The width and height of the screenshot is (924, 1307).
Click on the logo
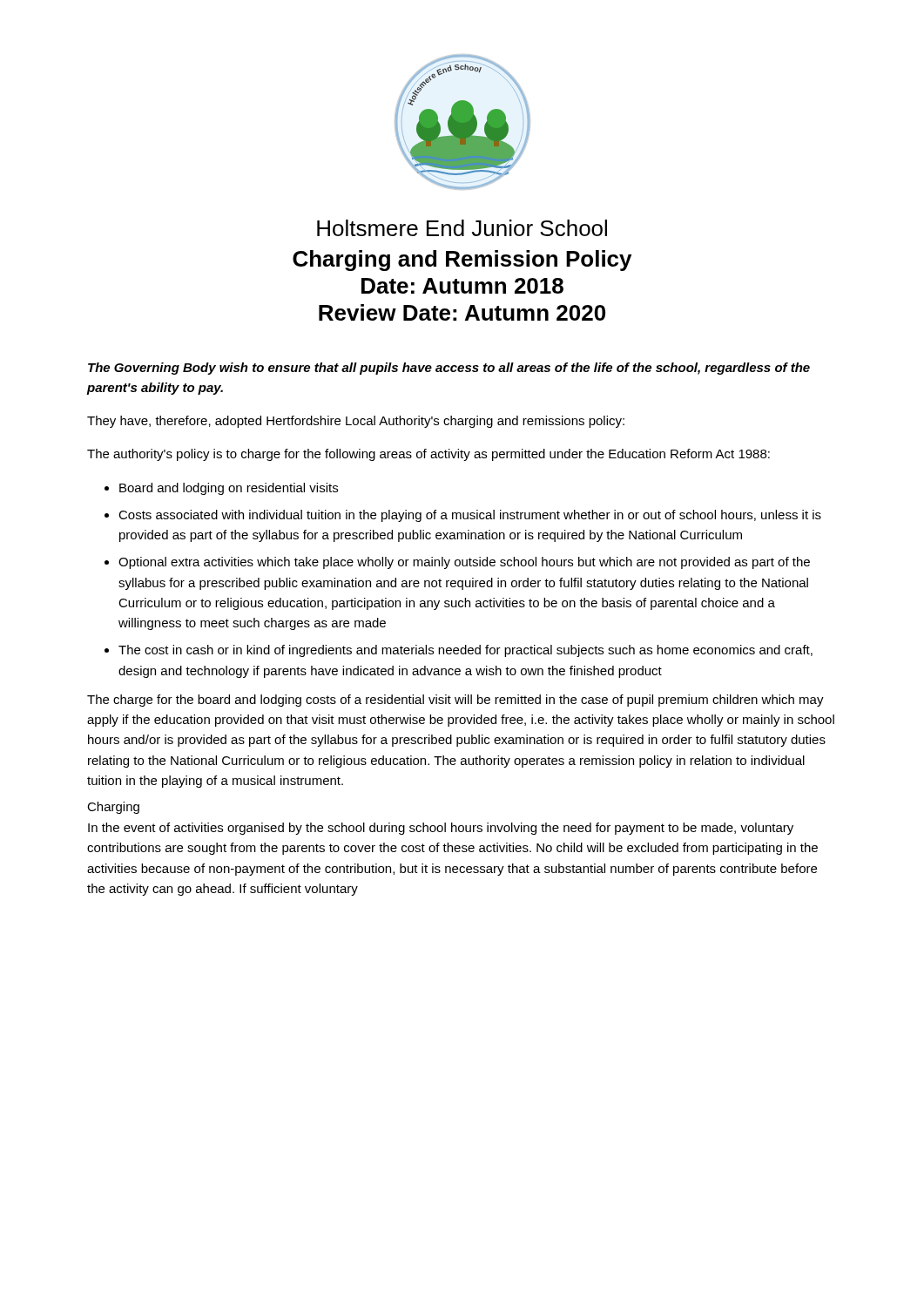coord(462,123)
